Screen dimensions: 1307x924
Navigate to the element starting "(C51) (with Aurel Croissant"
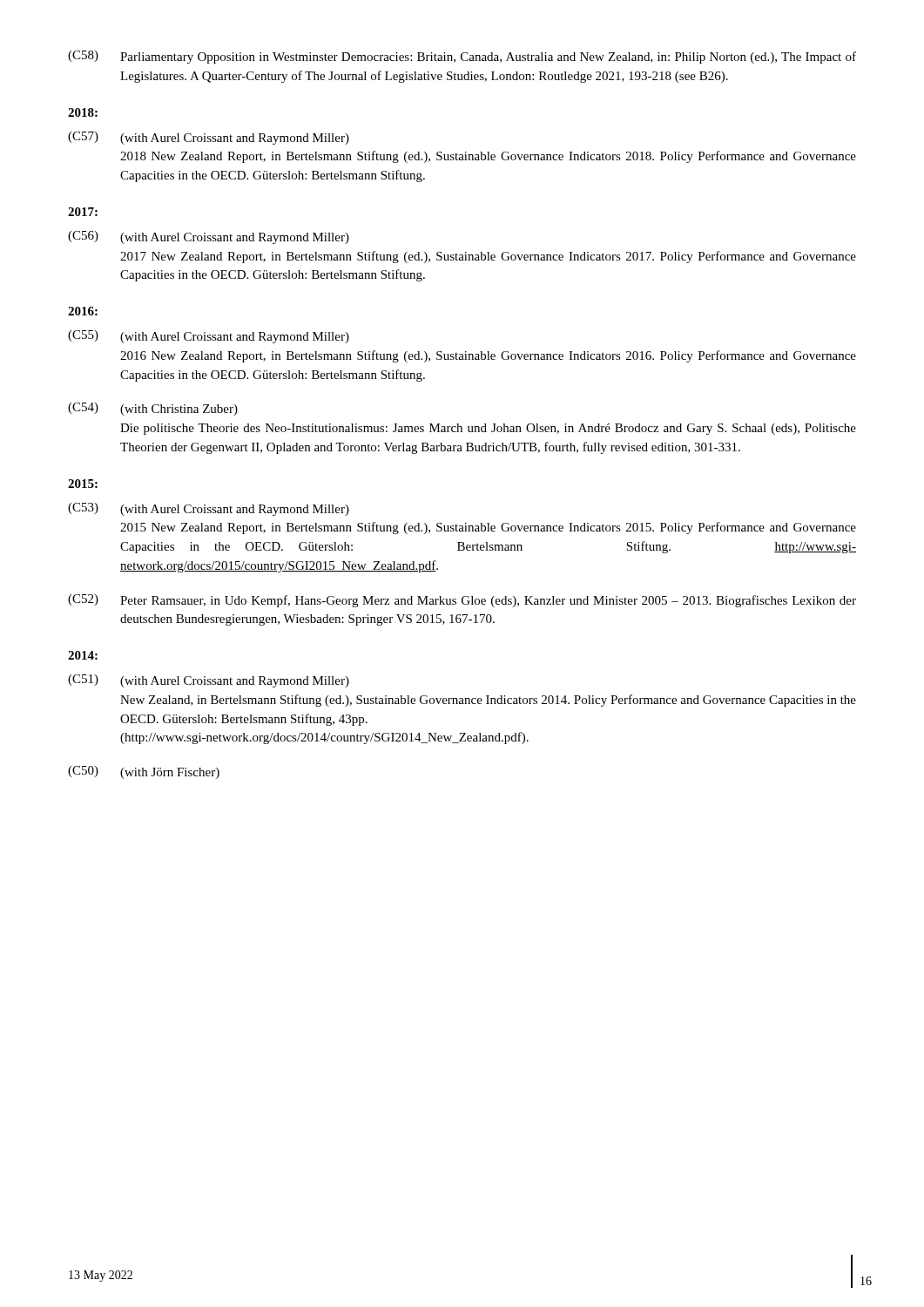tap(462, 710)
